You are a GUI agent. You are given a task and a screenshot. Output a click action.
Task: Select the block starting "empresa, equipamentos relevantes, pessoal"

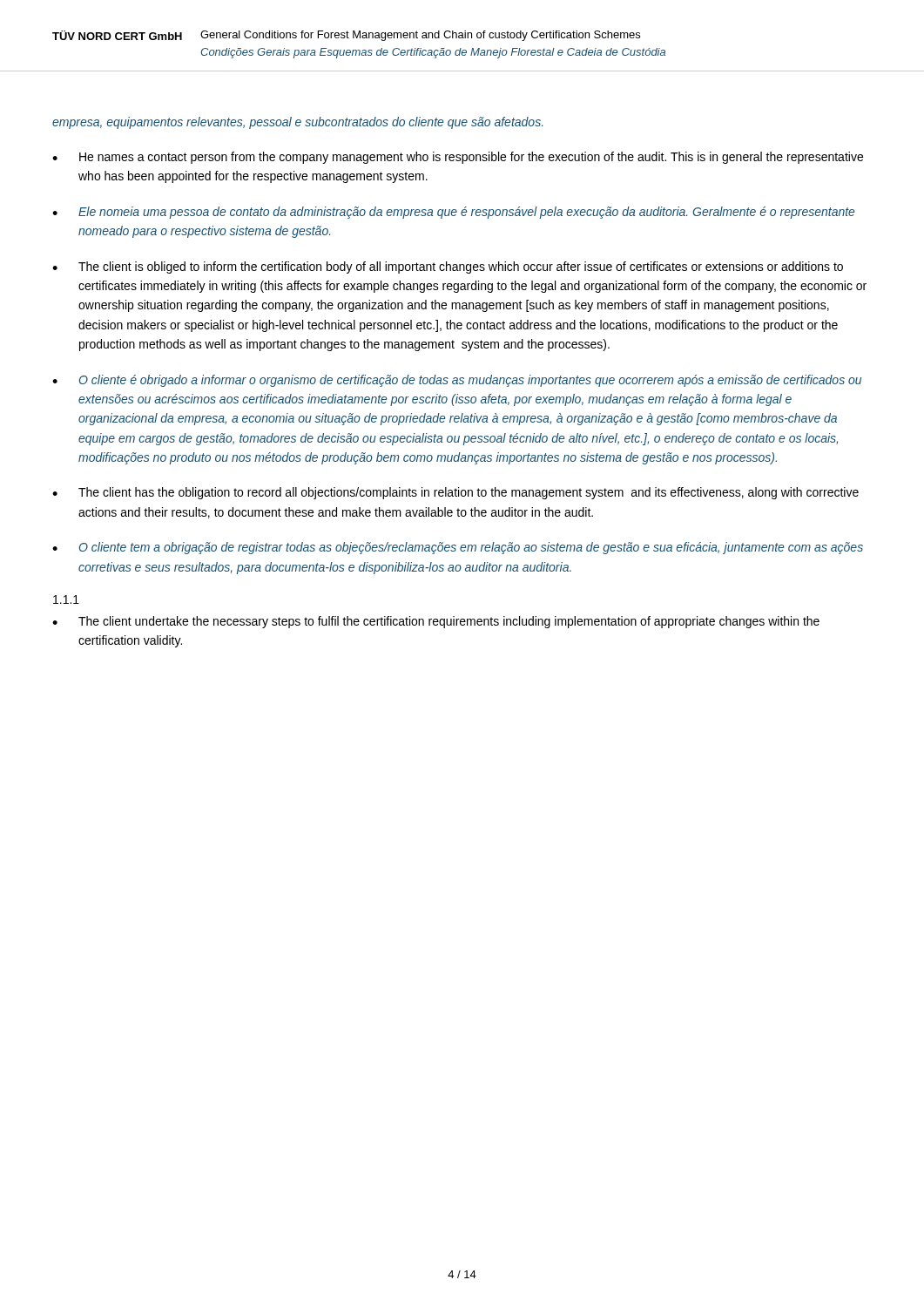click(298, 122)
